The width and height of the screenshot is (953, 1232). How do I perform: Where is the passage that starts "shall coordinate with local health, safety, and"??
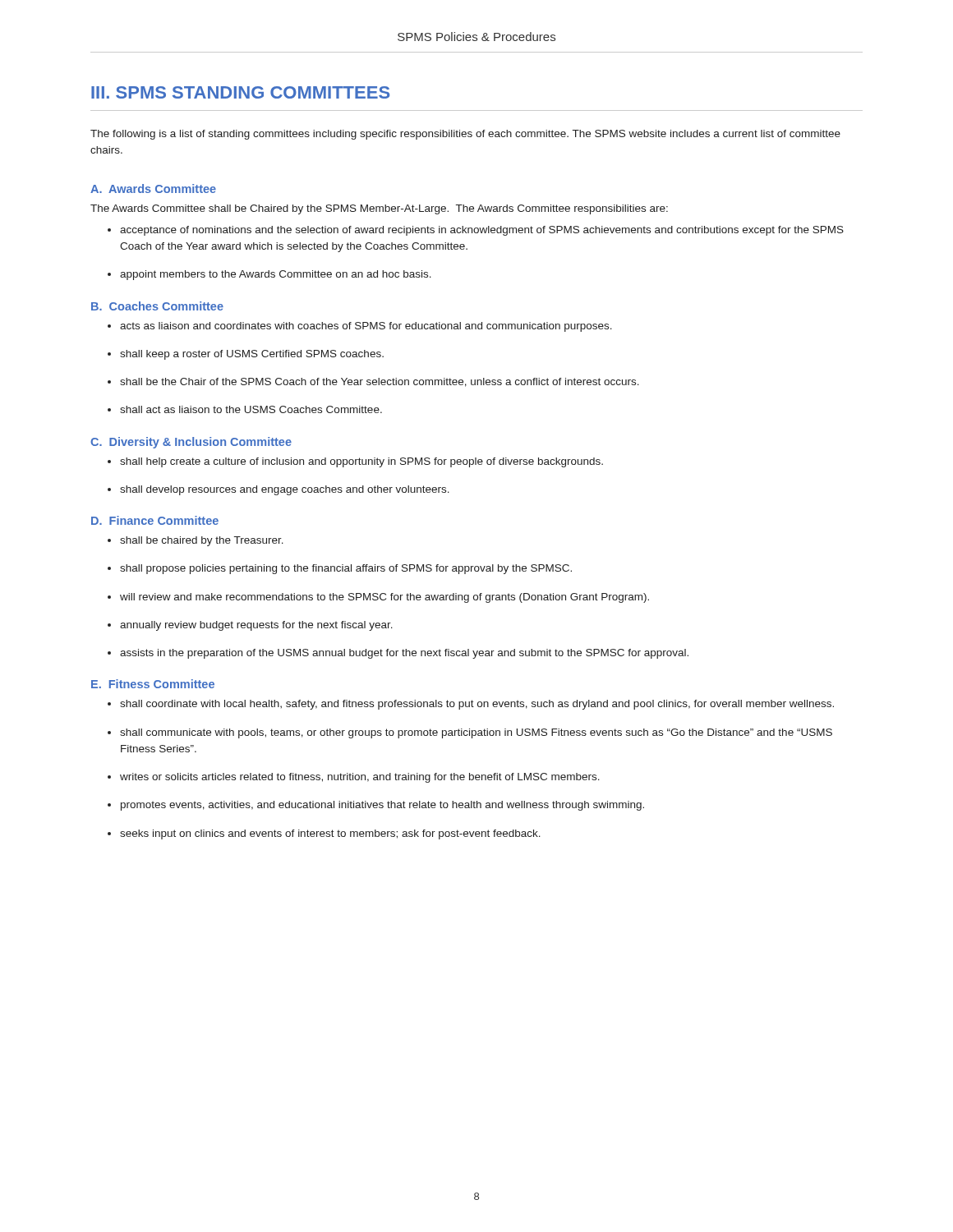pos(476,704)
